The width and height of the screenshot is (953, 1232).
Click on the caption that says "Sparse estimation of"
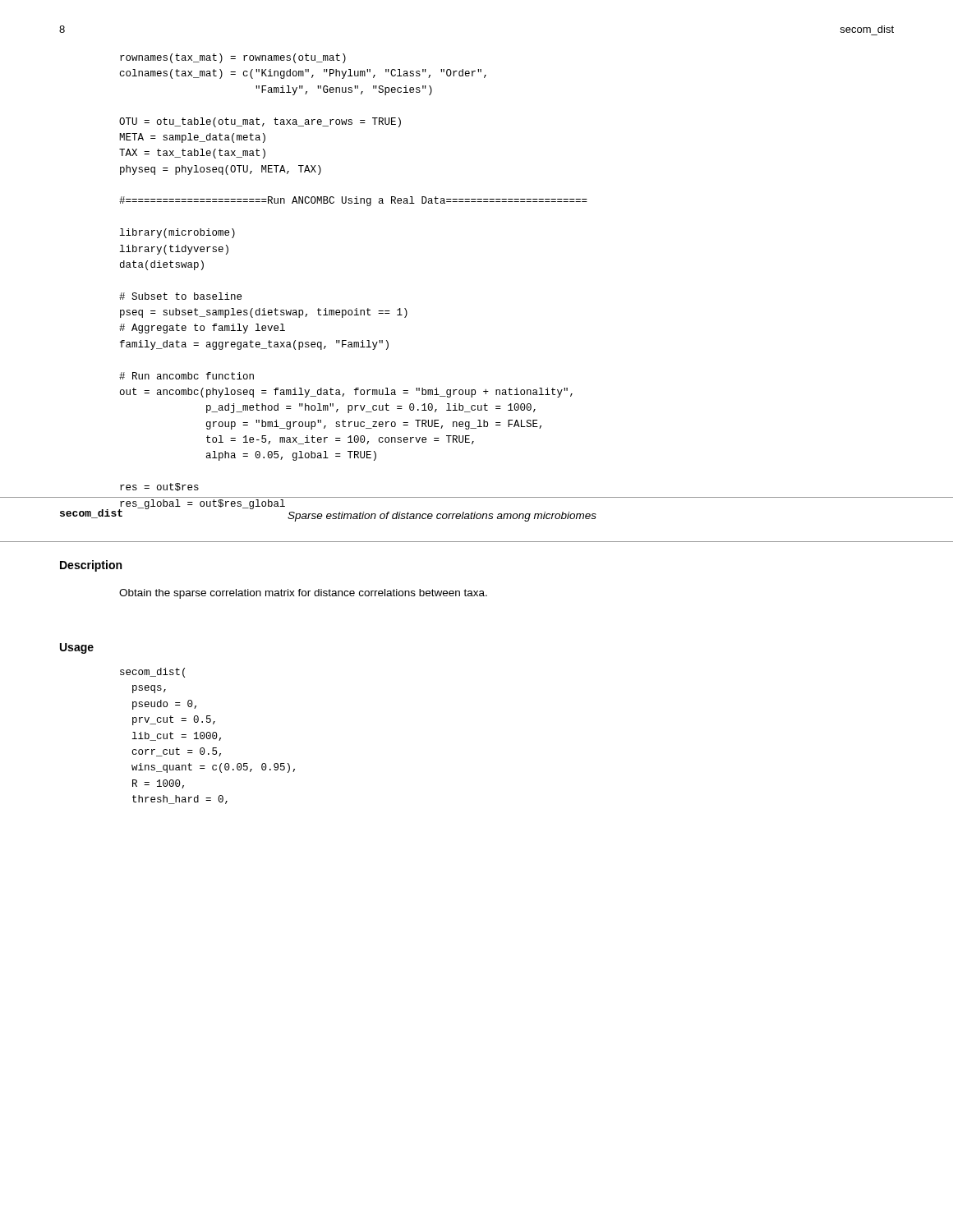coord(442,515)
